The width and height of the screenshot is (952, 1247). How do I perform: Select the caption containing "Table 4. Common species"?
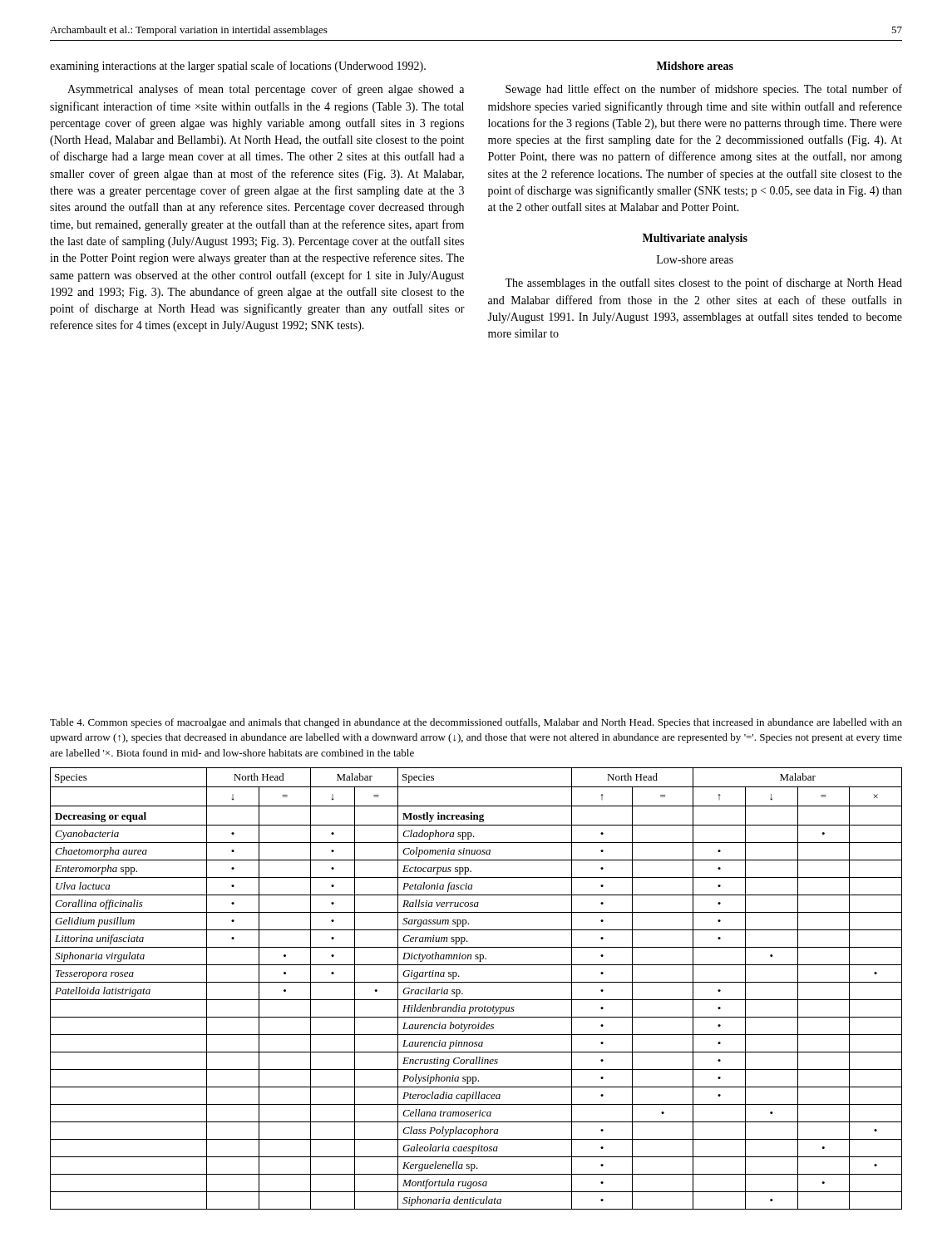pyautogui.click(x=476, y=737)
